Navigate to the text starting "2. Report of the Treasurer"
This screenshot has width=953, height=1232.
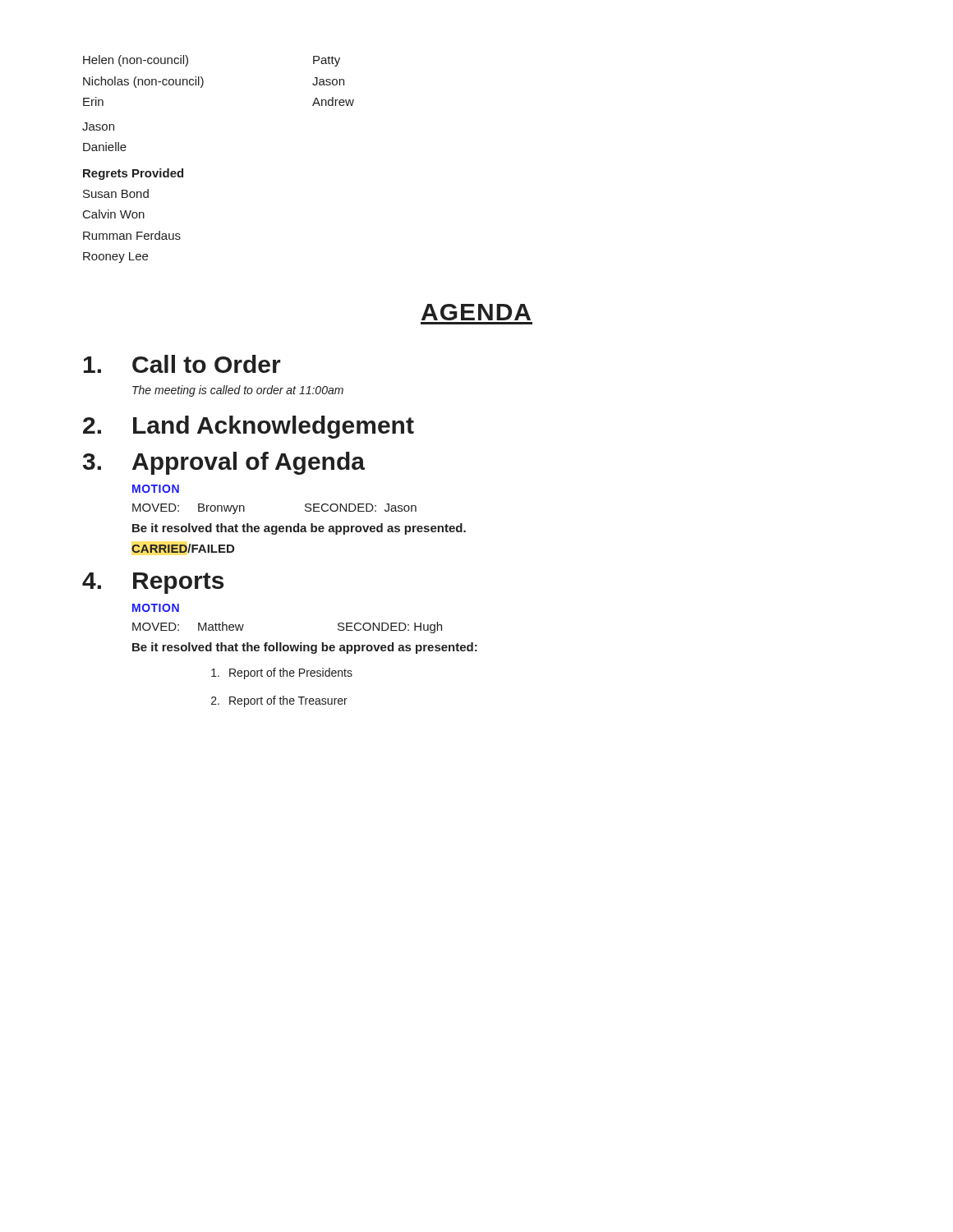coord(279,701)
